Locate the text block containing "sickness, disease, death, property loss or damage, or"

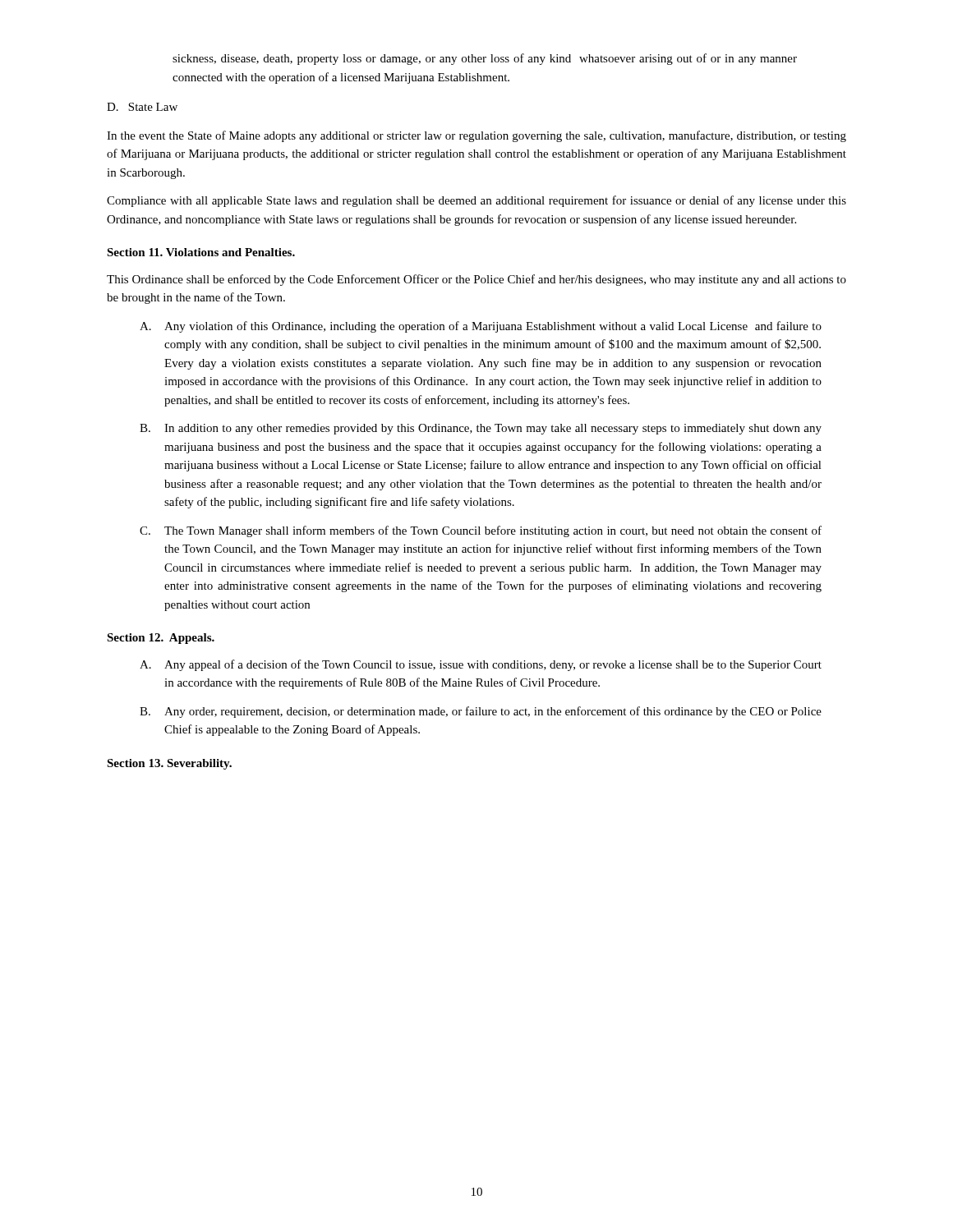(x=485, y=68)
